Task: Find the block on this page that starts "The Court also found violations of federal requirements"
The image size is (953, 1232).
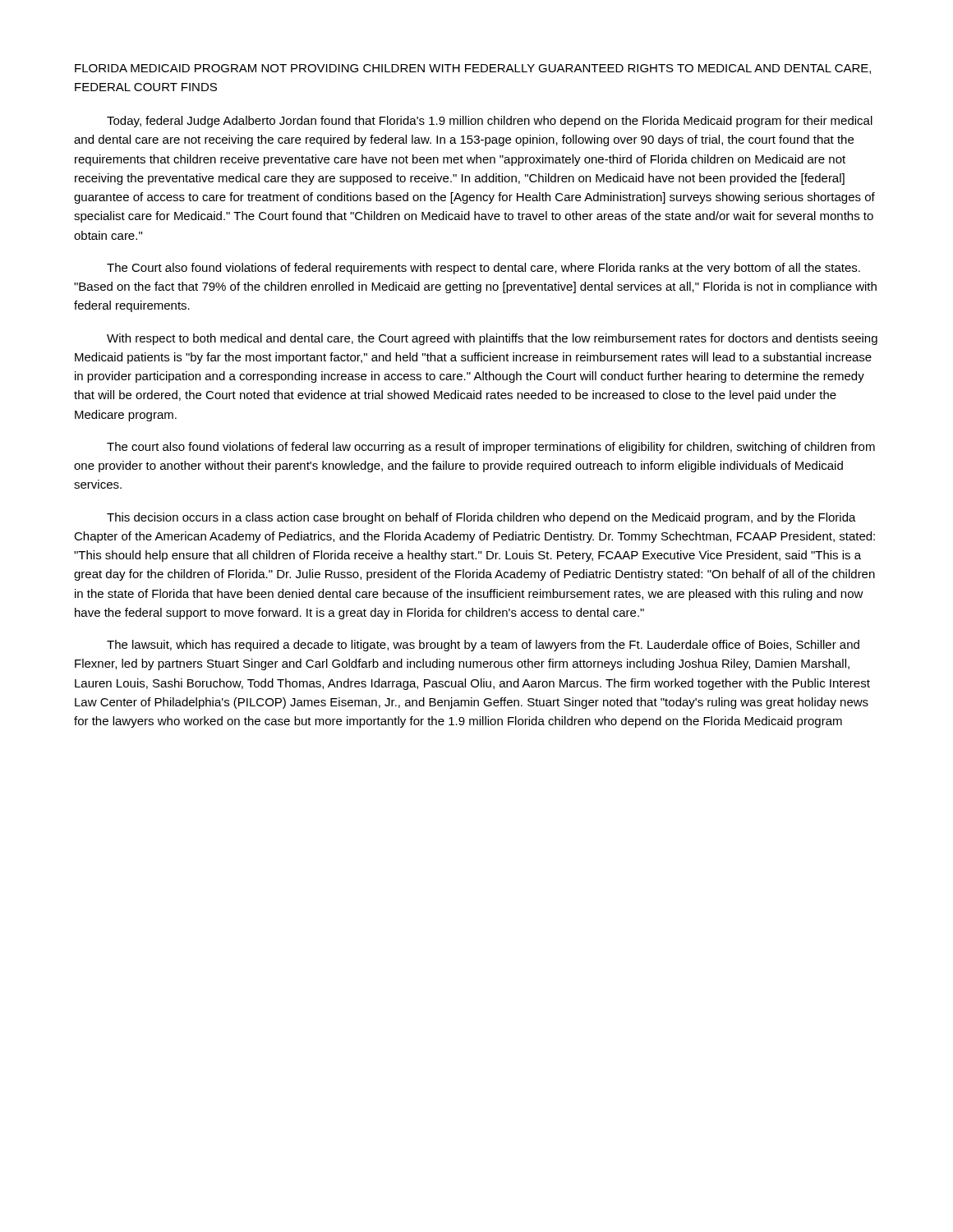Action: pyautogui.click(x=476, y=286)
